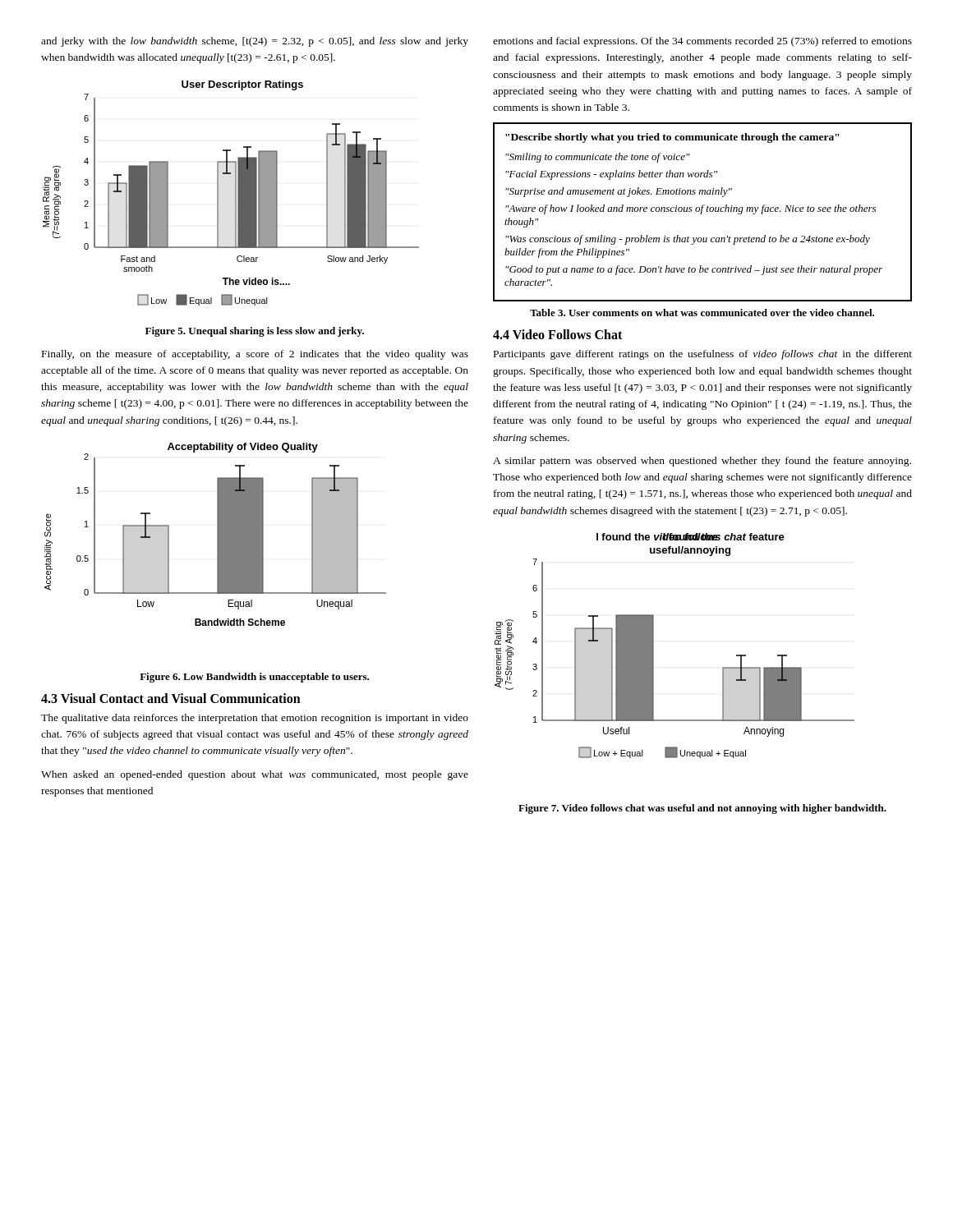The image size is (953, 1232).
Task: Find the text starting "Figure 6. Low Bandwidth is unacceptable to users."
Action: 255,676
